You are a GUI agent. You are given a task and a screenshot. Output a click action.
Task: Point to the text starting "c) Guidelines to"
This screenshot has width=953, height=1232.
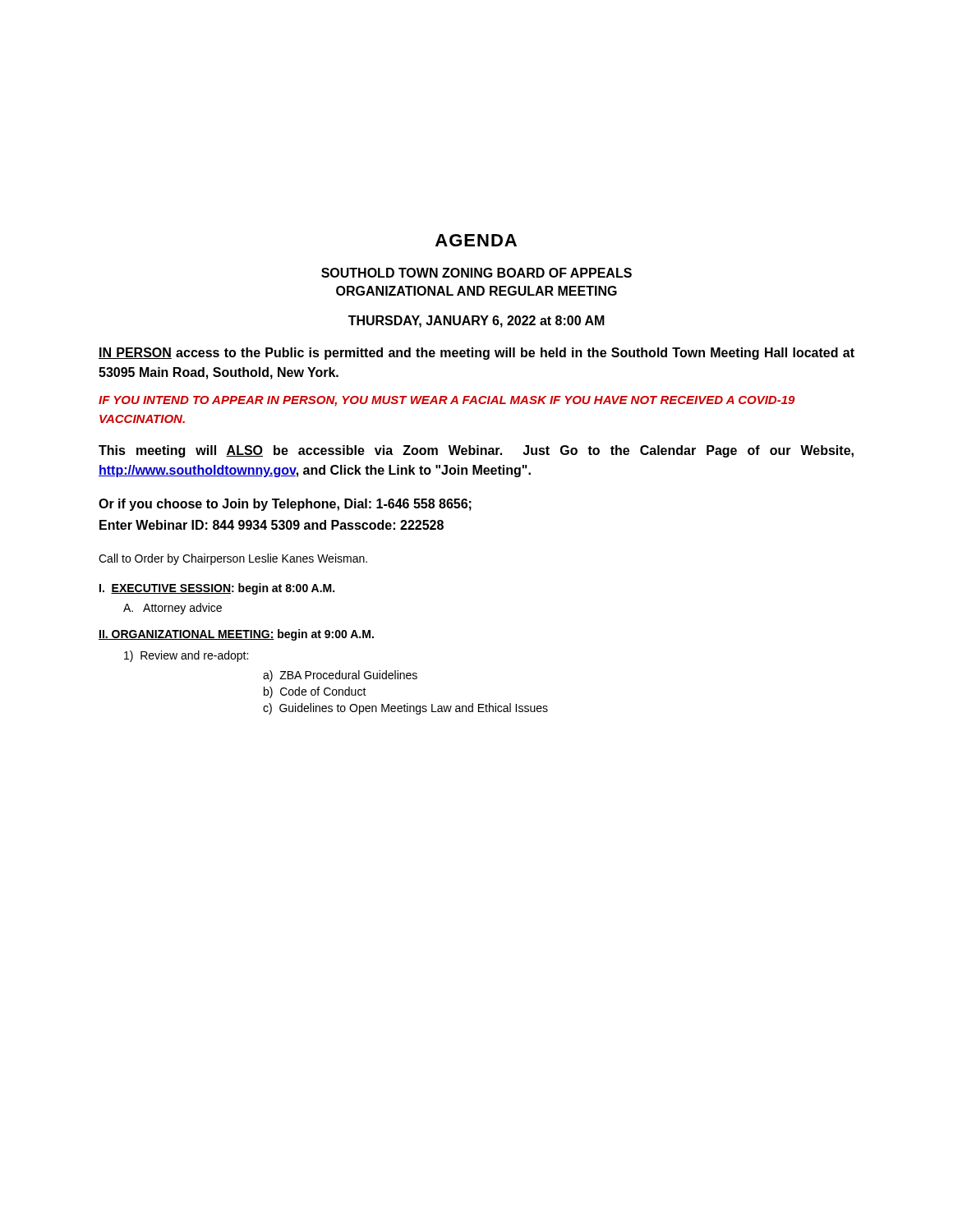tap(406, 708)
